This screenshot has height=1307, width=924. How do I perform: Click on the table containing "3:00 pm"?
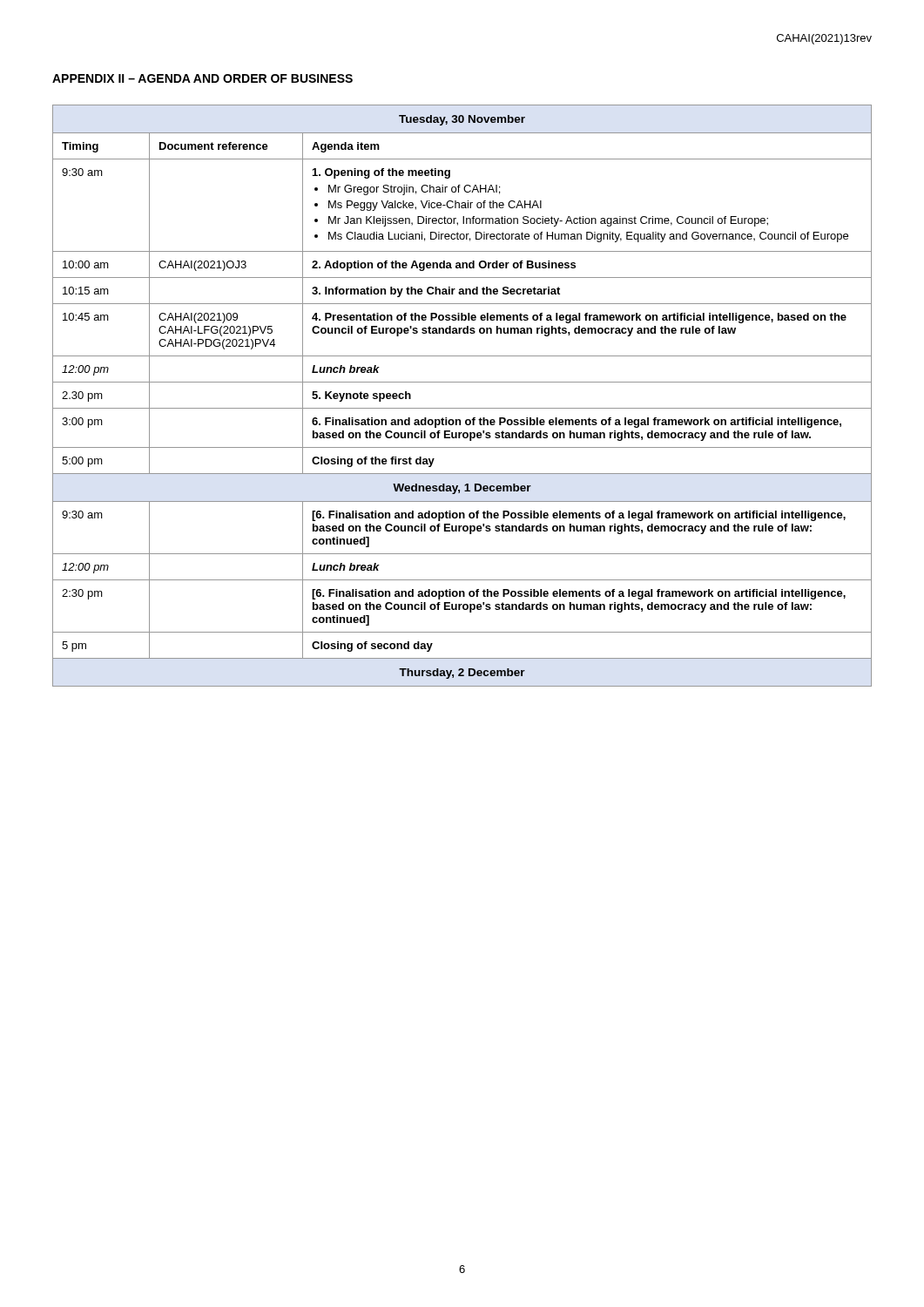coord(462,396)
